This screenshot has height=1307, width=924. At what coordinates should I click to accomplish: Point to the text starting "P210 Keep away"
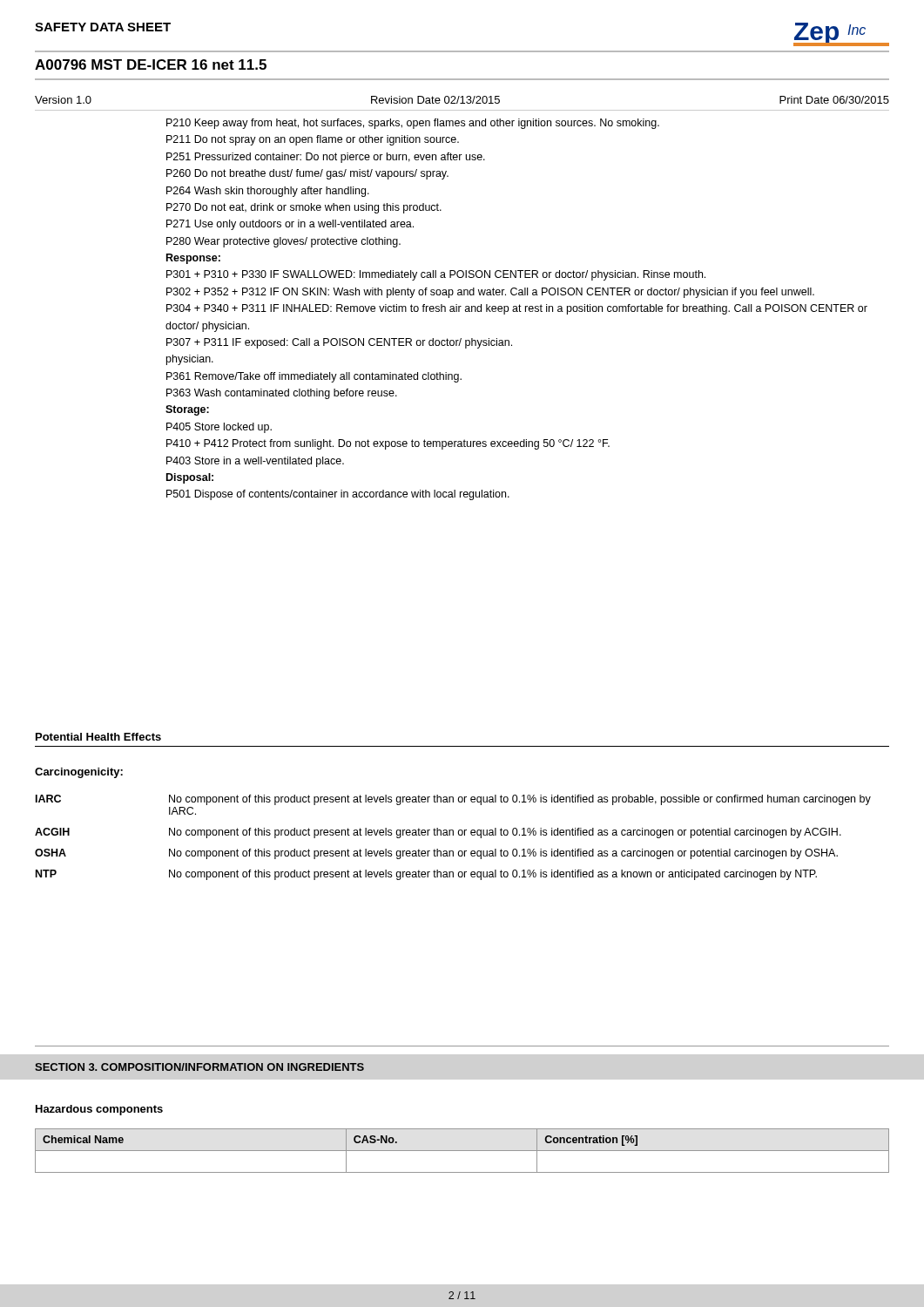tap(516, 309)
